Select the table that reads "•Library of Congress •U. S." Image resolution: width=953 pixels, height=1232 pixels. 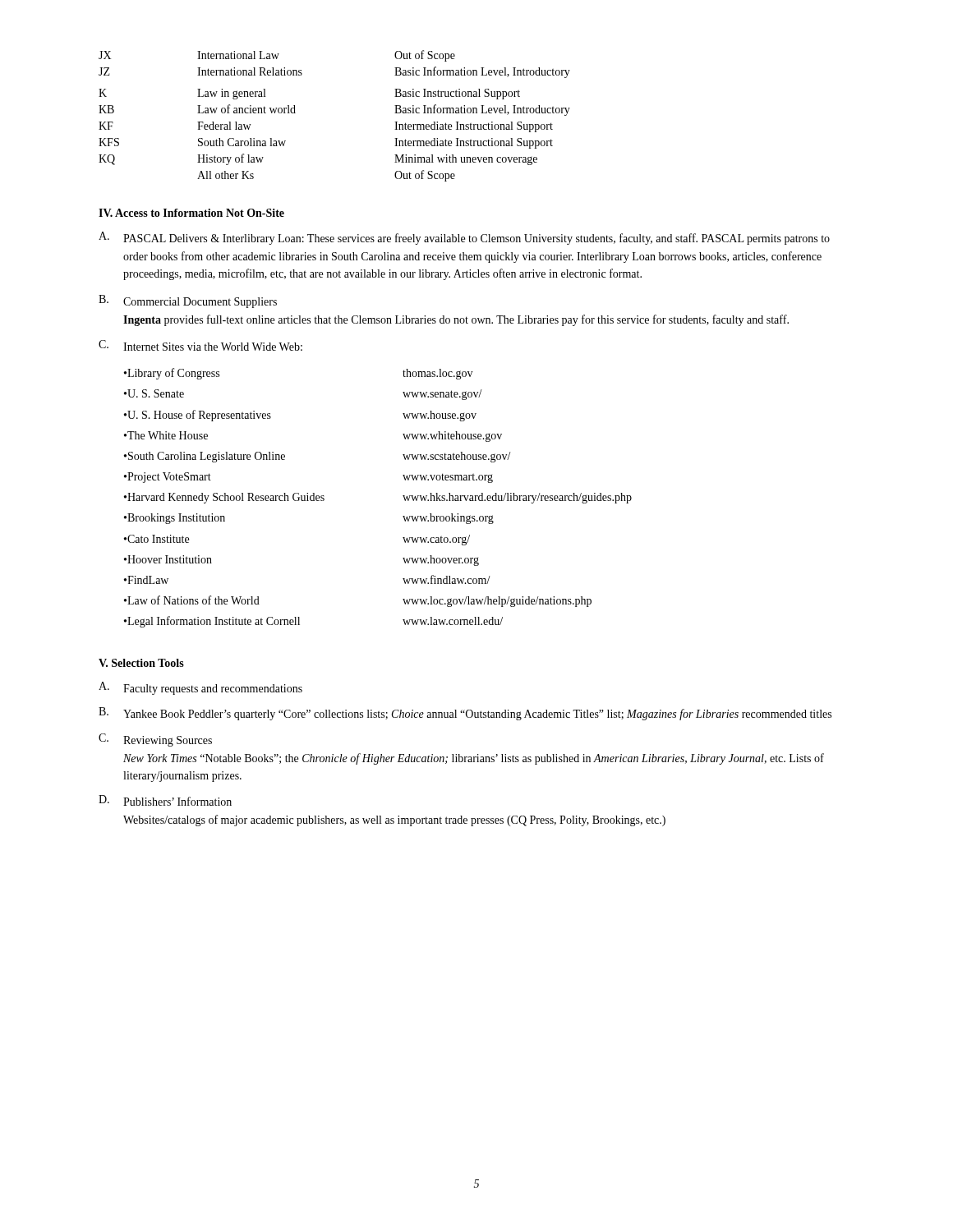489,498
